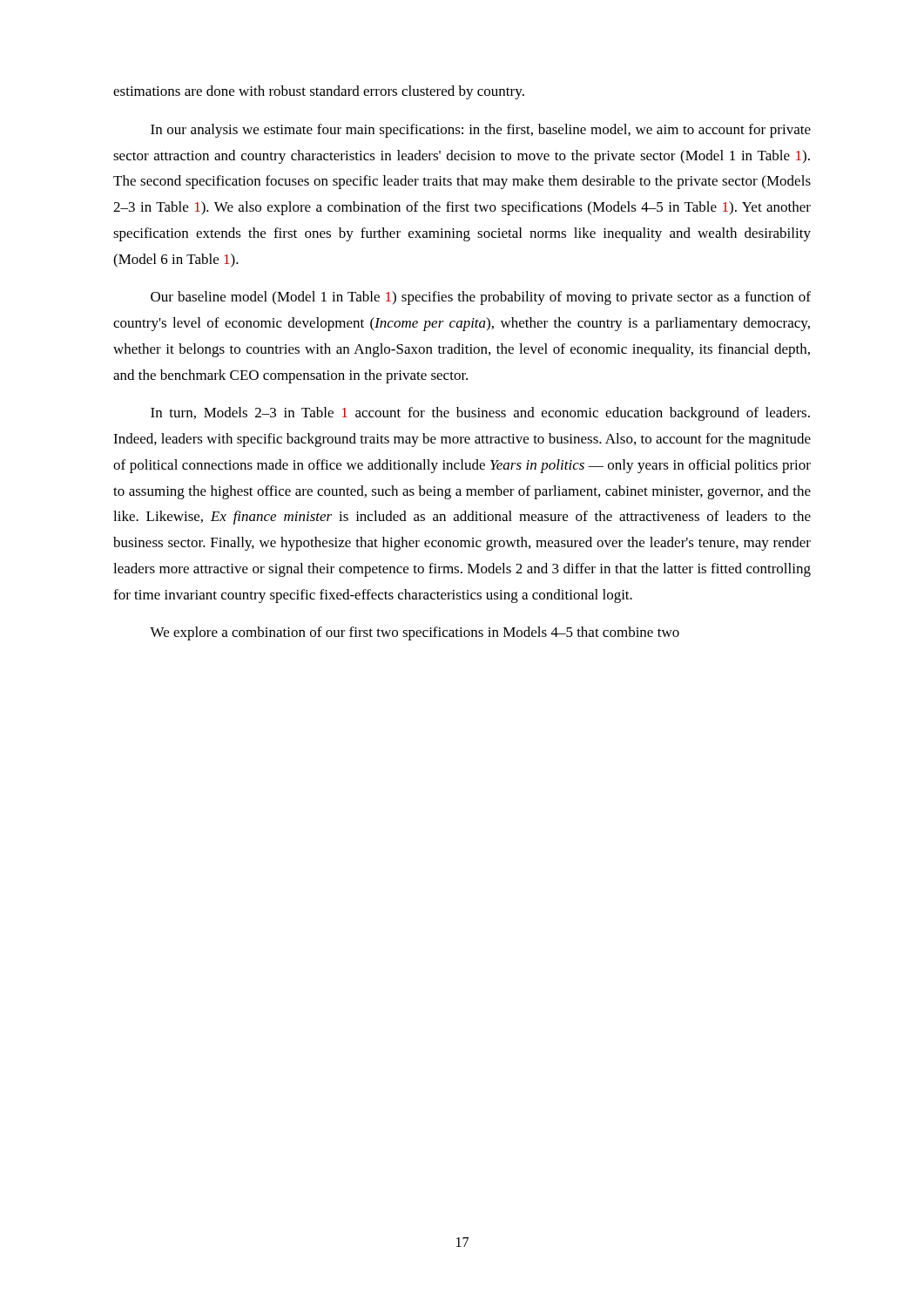
Task: Find the passage starting "Our baseline model (Model 1 in Table"
Action: click(x=462, y=336)
